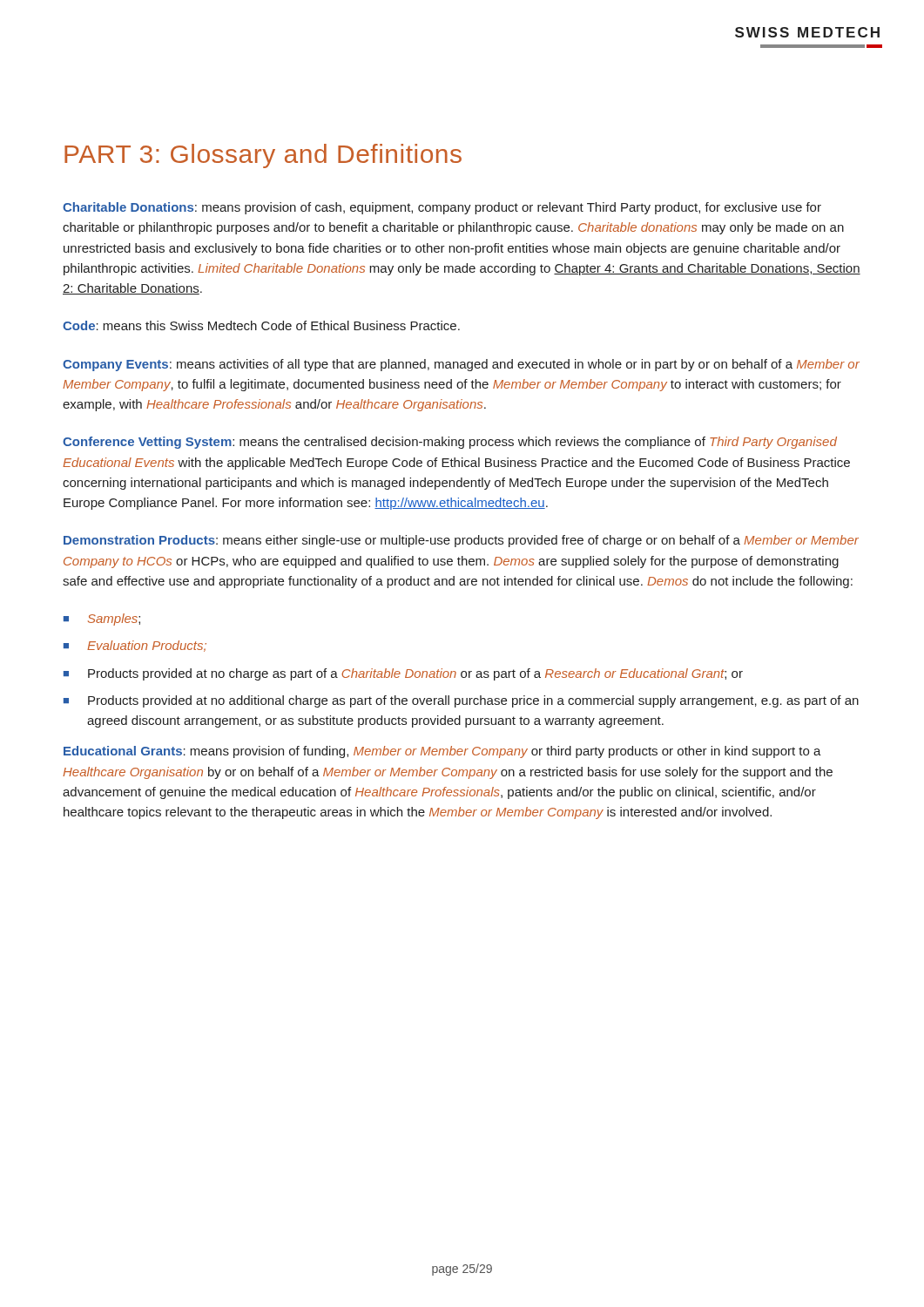
Task: Select the text block starting "Demonstration Products: means either single-use or multiple-use"
Action: click(x=461, y=560)
